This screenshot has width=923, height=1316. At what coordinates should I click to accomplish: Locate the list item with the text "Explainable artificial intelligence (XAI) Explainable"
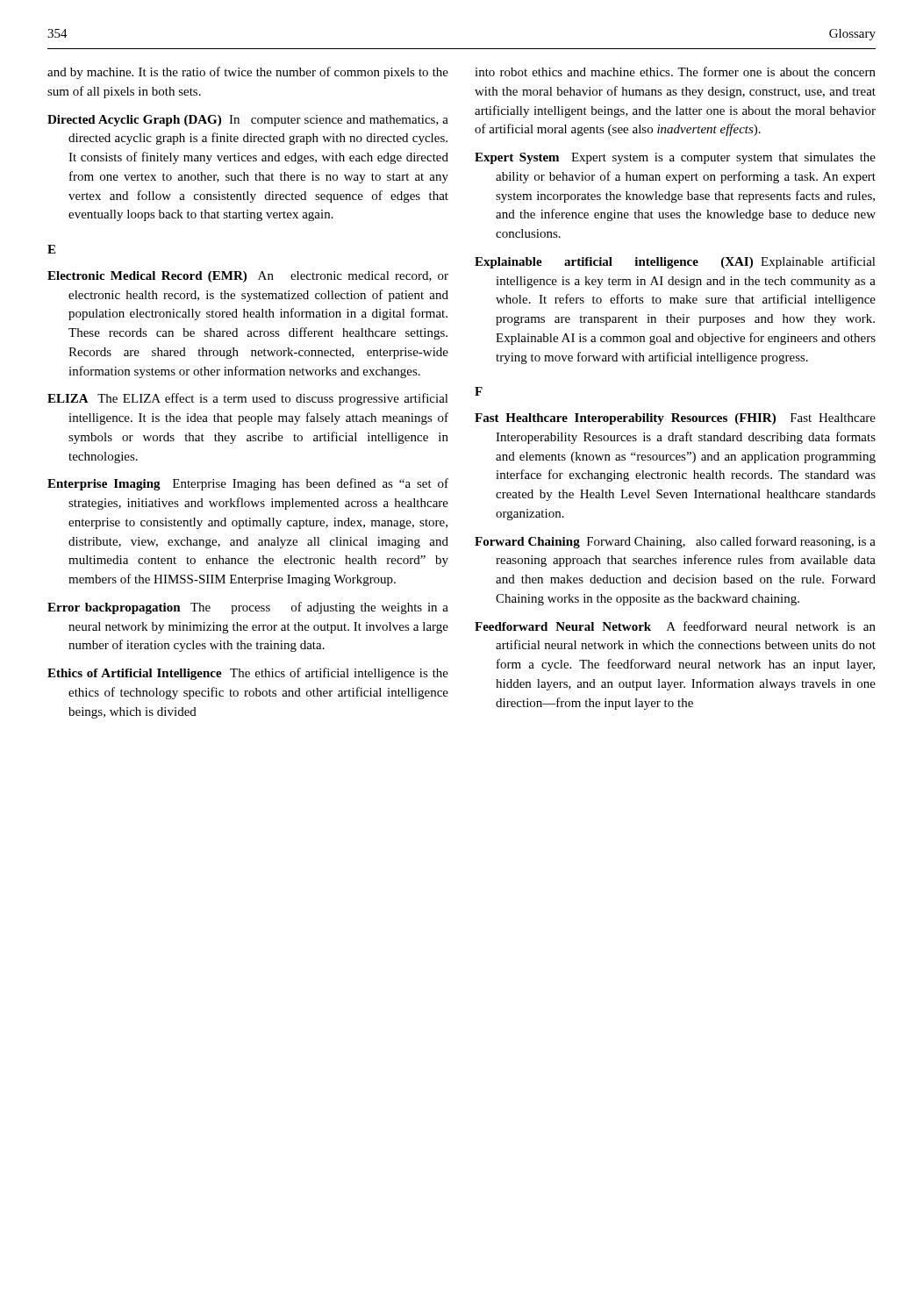coord(675,310)
